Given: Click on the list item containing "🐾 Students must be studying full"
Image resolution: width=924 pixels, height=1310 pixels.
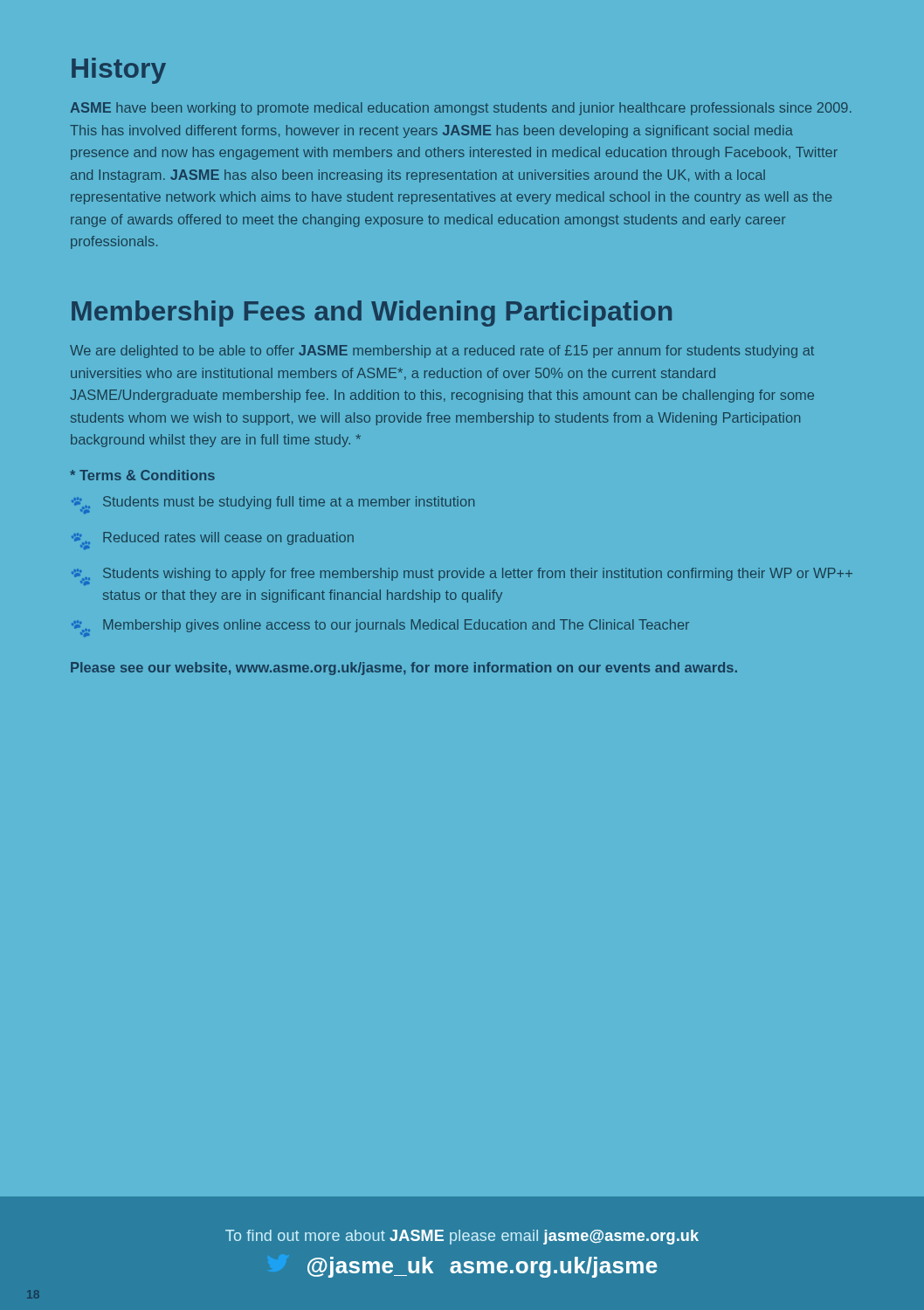Looking at the screenshot, I should [x=273, y=504].
